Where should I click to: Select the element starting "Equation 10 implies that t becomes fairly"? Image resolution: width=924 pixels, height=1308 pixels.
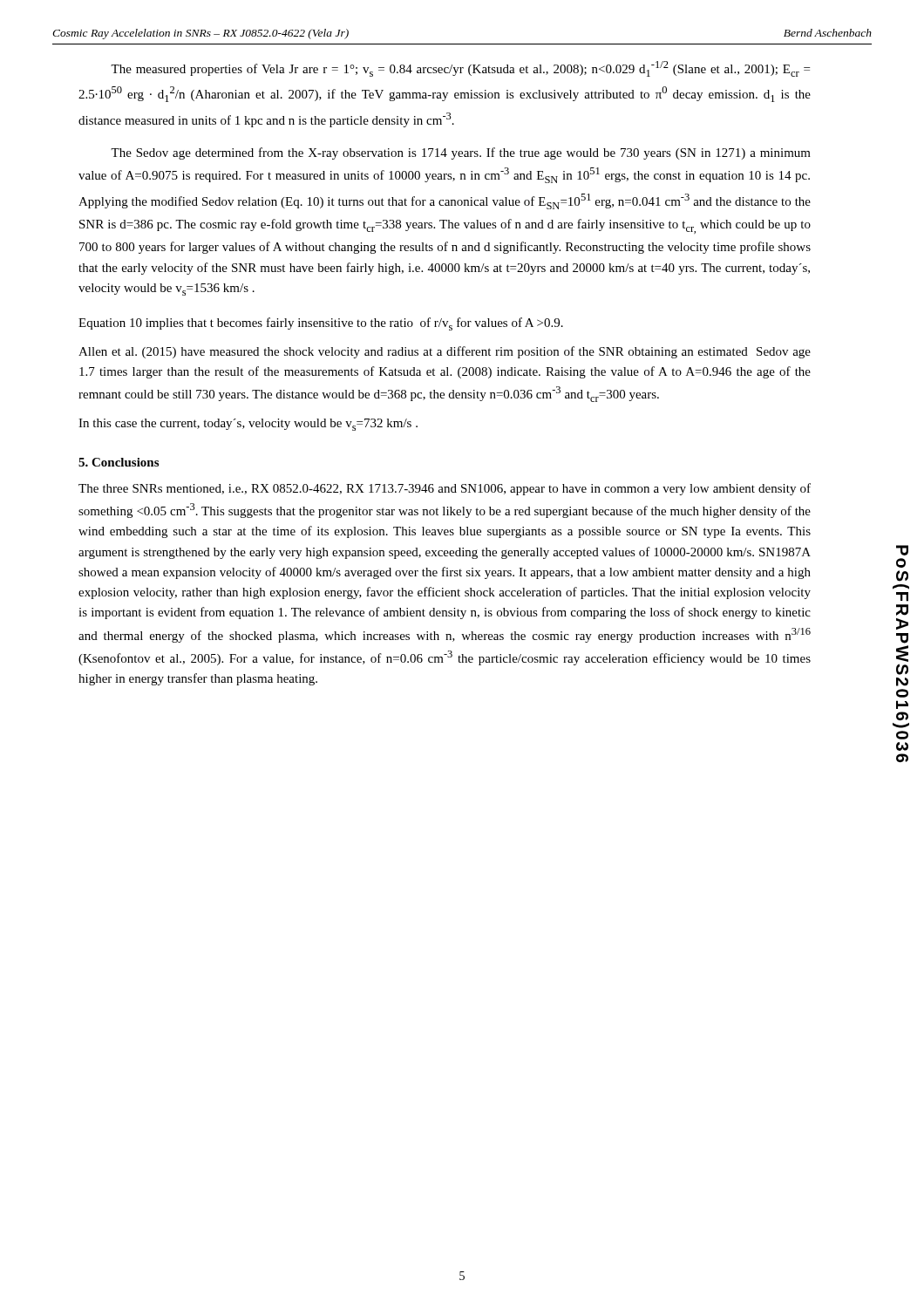(321, 325)
